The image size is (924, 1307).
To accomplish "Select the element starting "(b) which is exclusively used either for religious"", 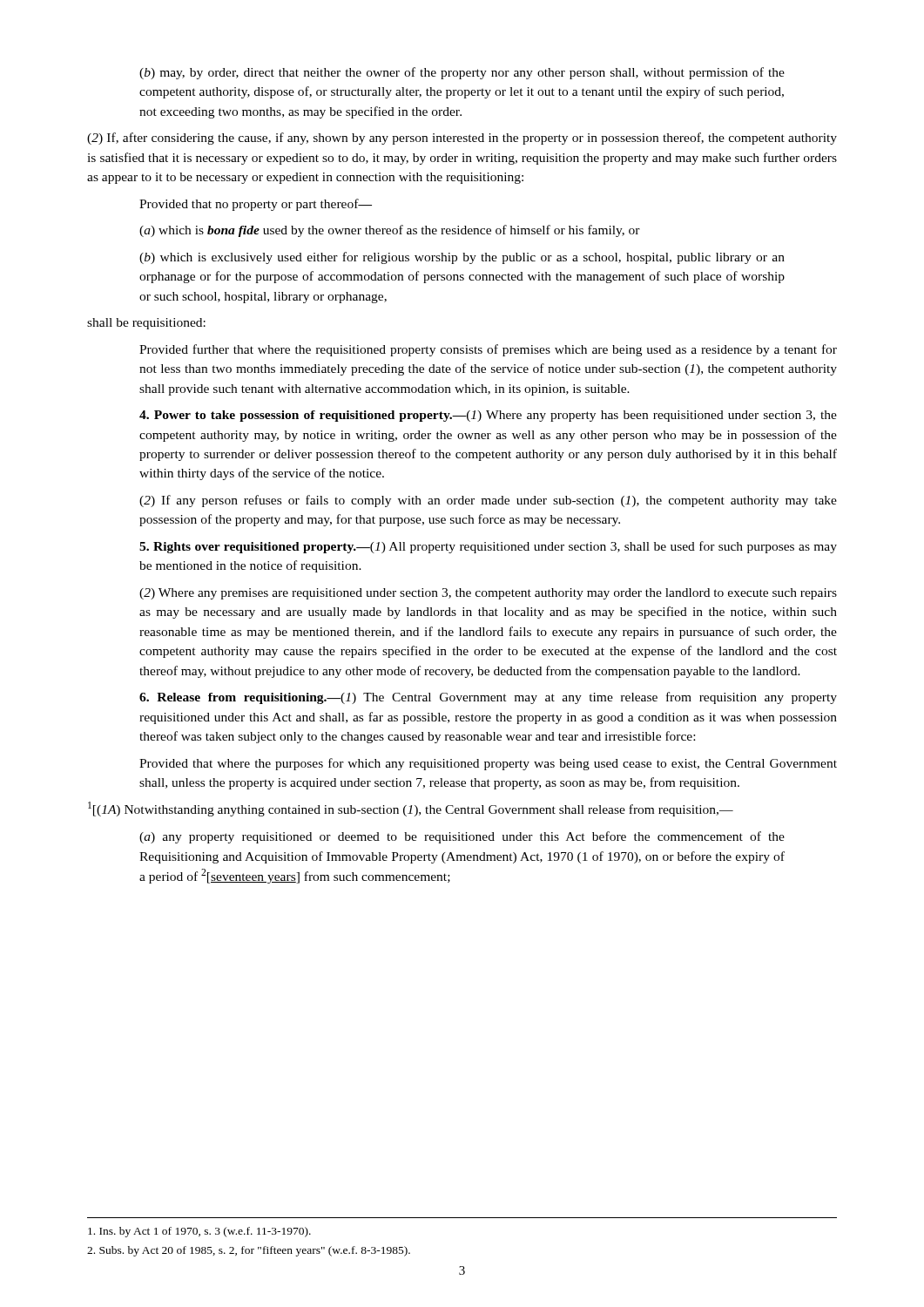I will click(x=462, y=277).
